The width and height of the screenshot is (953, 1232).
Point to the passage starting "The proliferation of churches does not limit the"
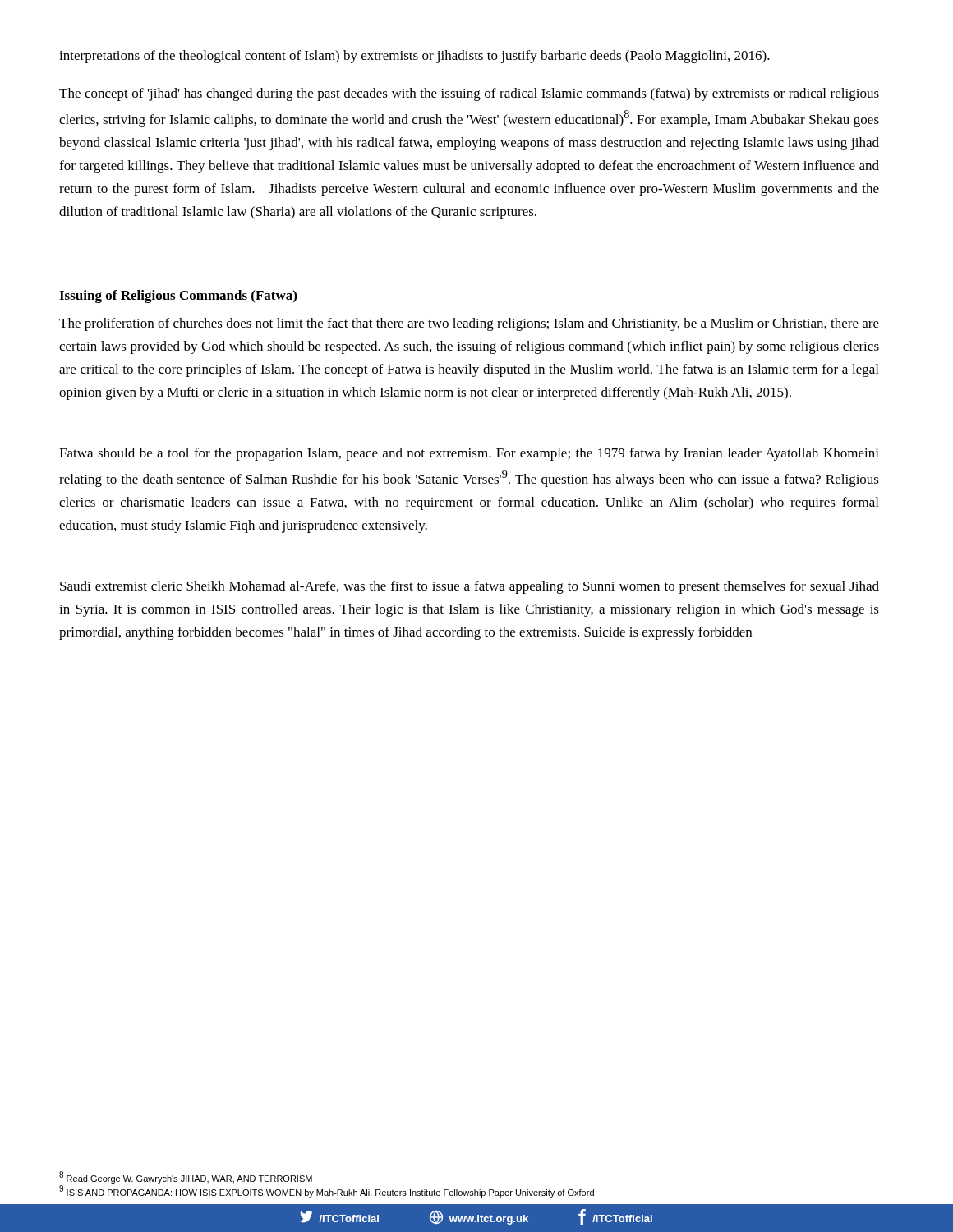[469, 358]
